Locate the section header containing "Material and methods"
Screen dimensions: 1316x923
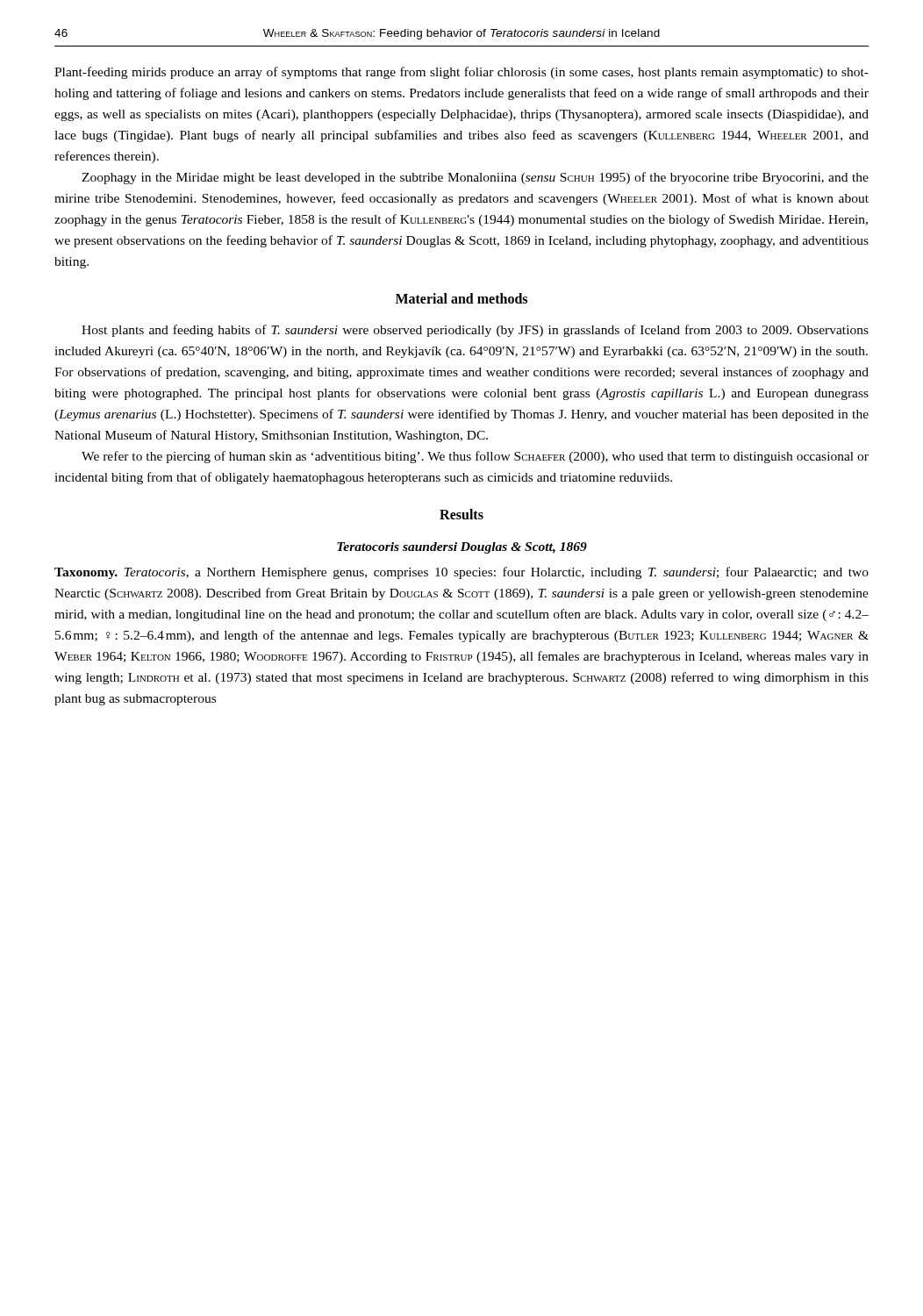coord(462,299)
